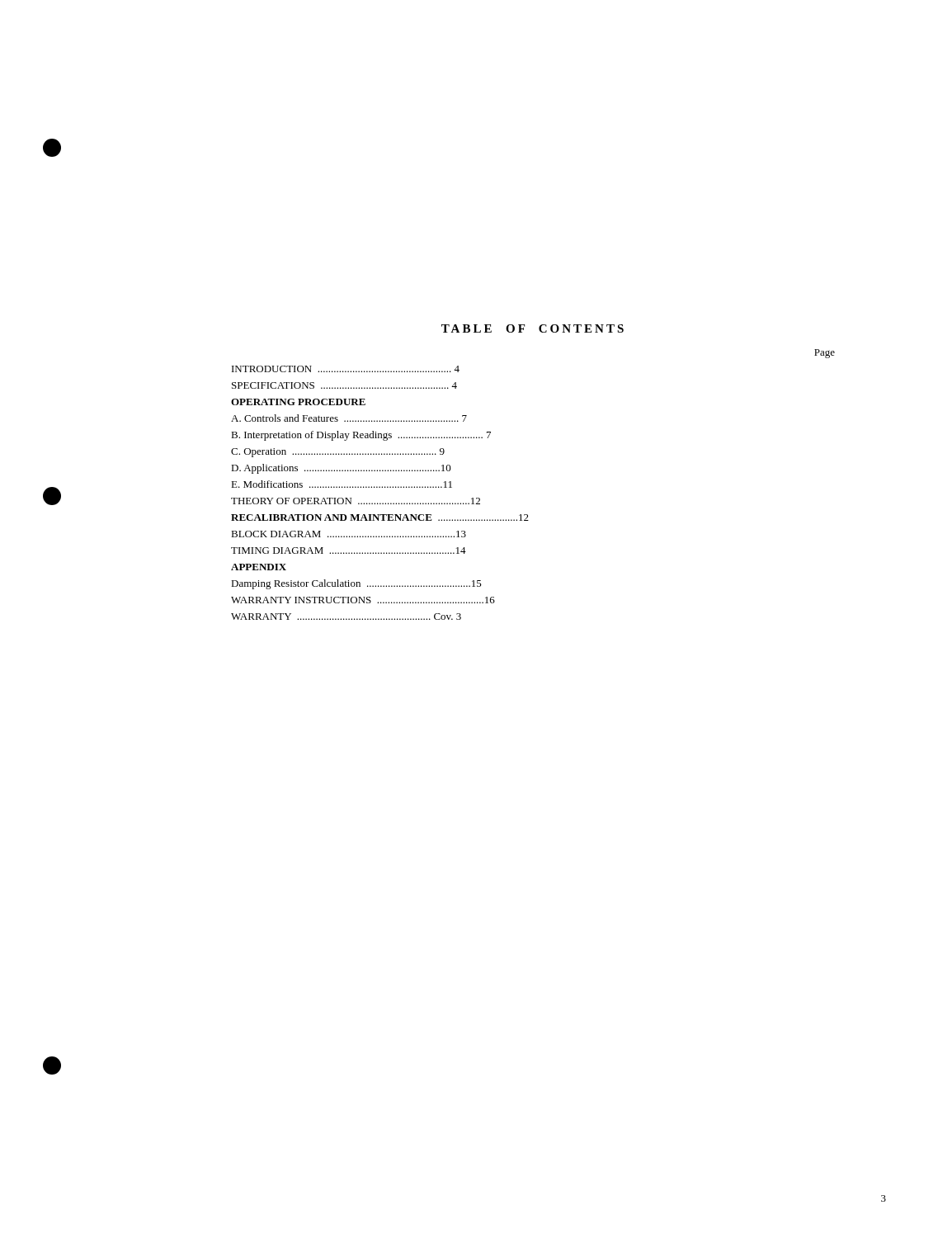Locate the block starting "E. Modifications"

click(342, 484)
